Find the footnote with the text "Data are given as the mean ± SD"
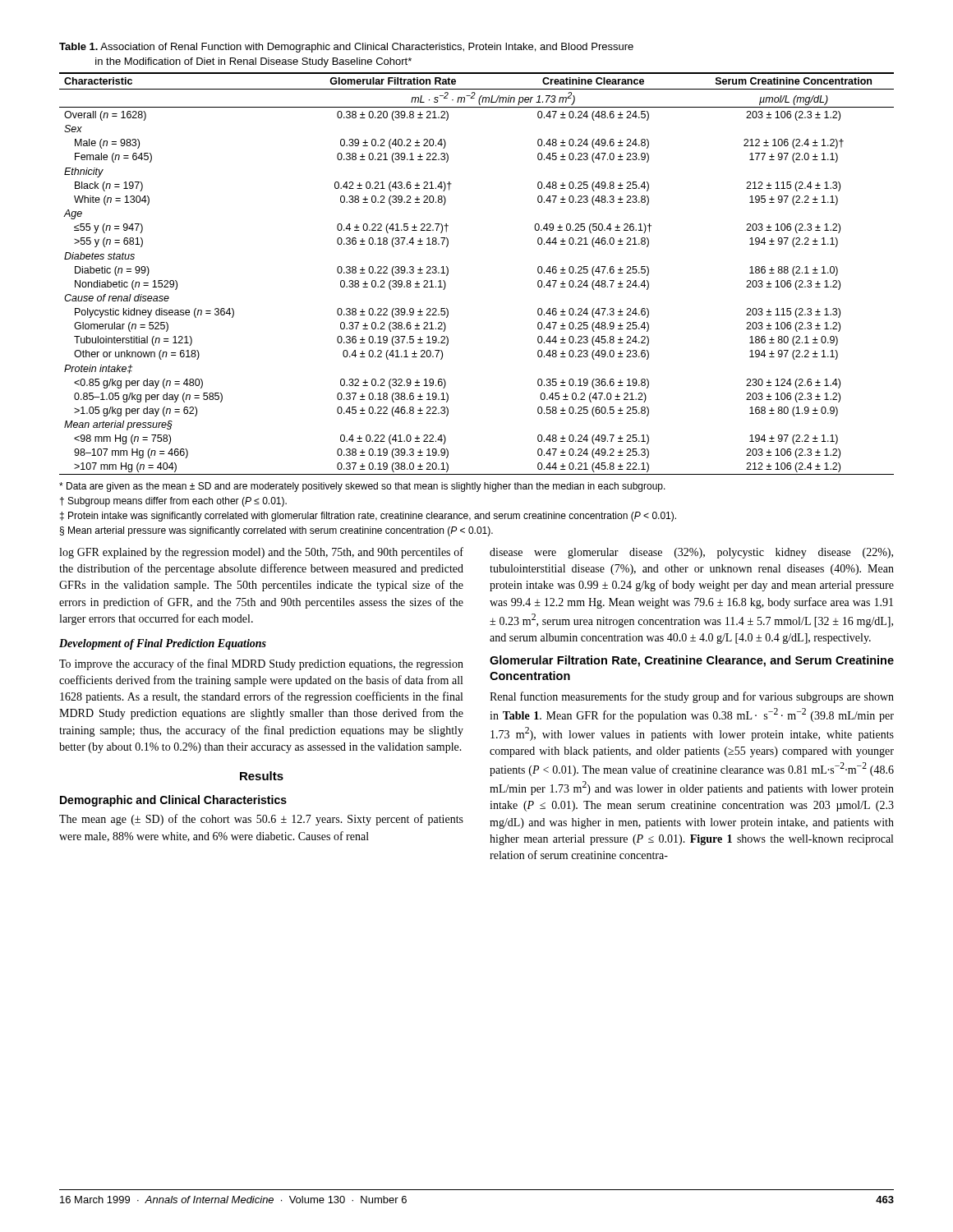This screenshot has height=1232, width=953. tap(368, 508)
